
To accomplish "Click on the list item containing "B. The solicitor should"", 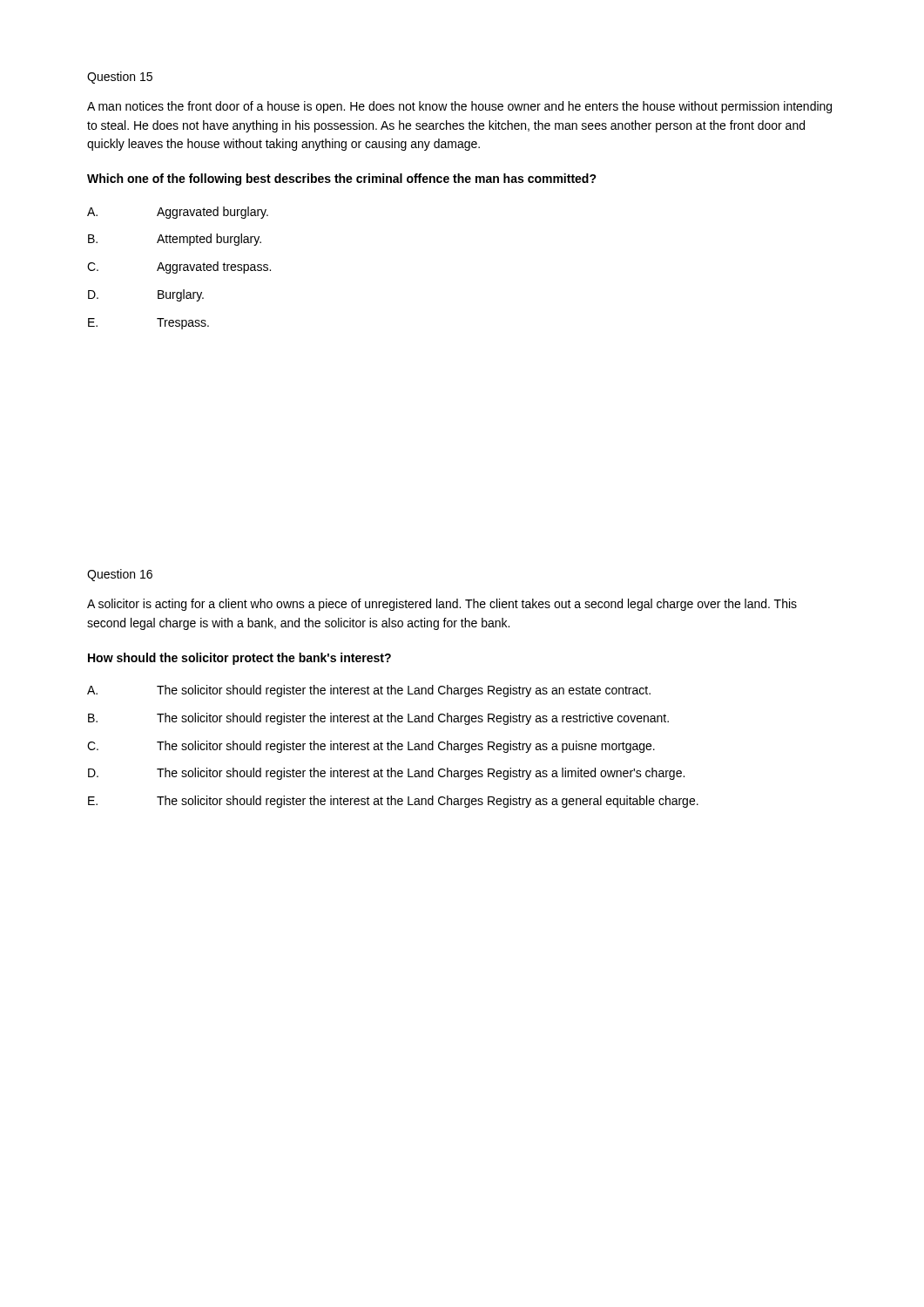I will tap(462, 719).
